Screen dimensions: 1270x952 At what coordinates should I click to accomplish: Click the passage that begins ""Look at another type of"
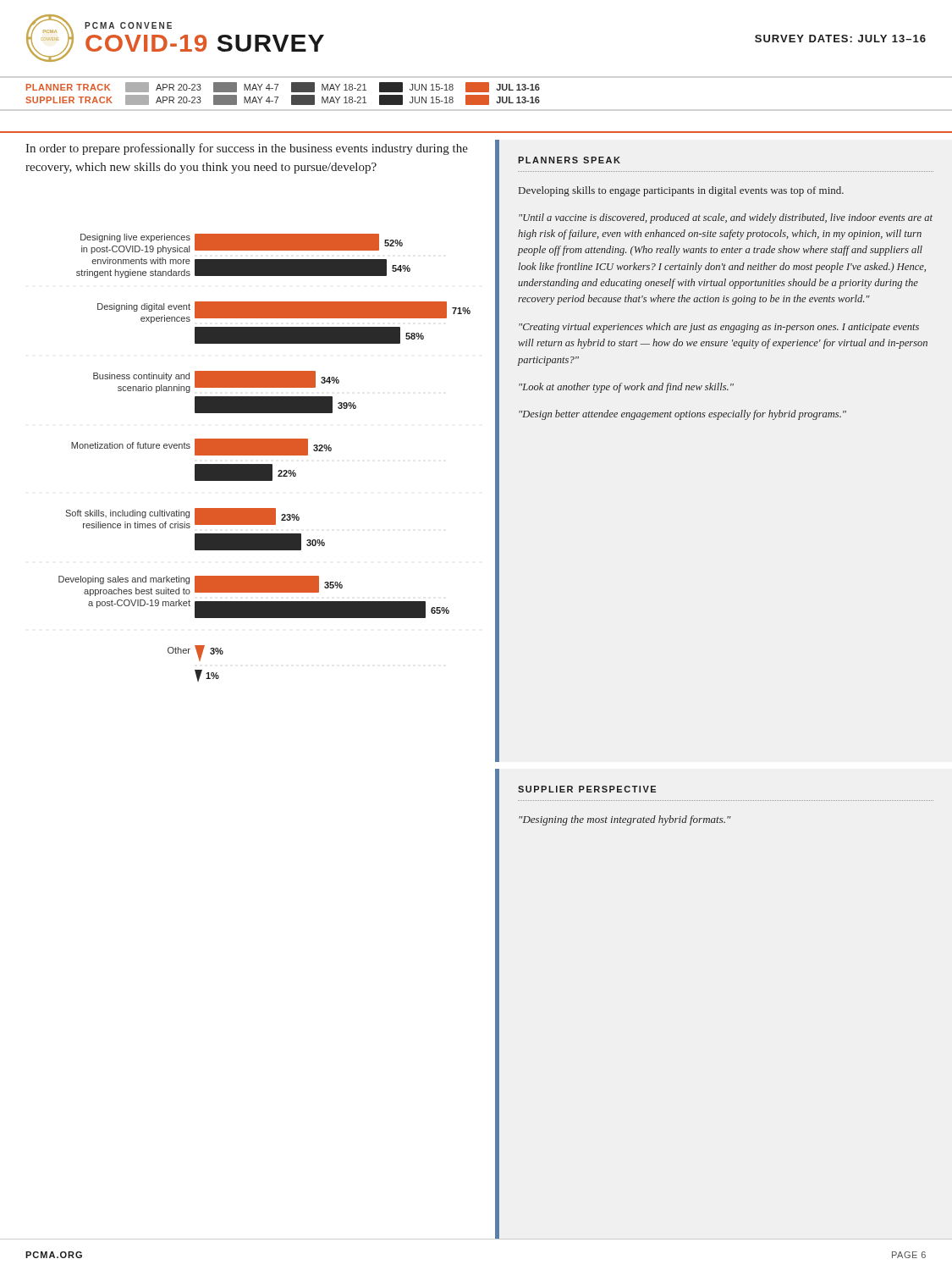626,387
